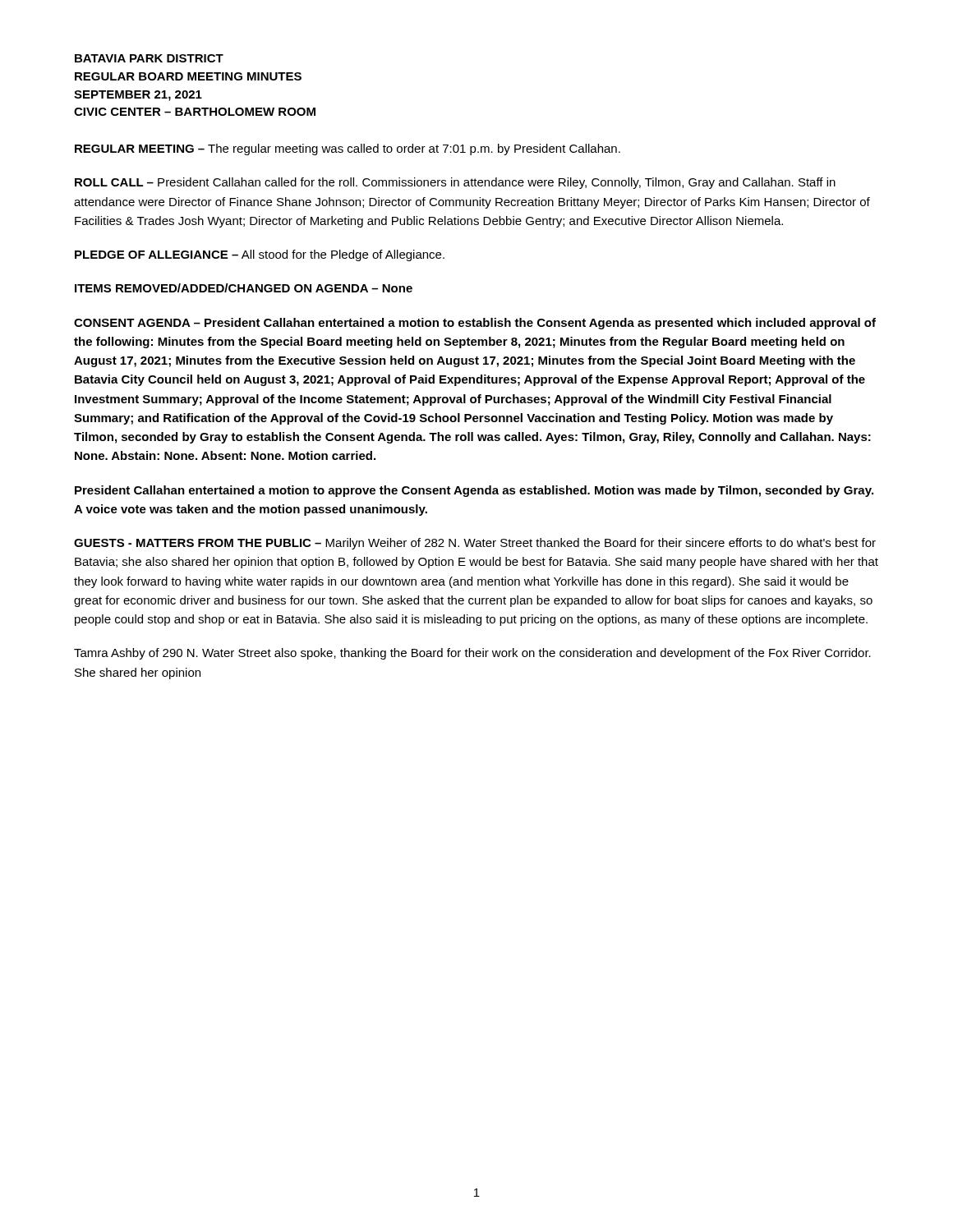The image size is (953, 1232).
Task: Point to the text starting "ITEMS REMOVED/ADDED/CHANGED ON AGENDA – None"
Action: (x=243, y=288)
